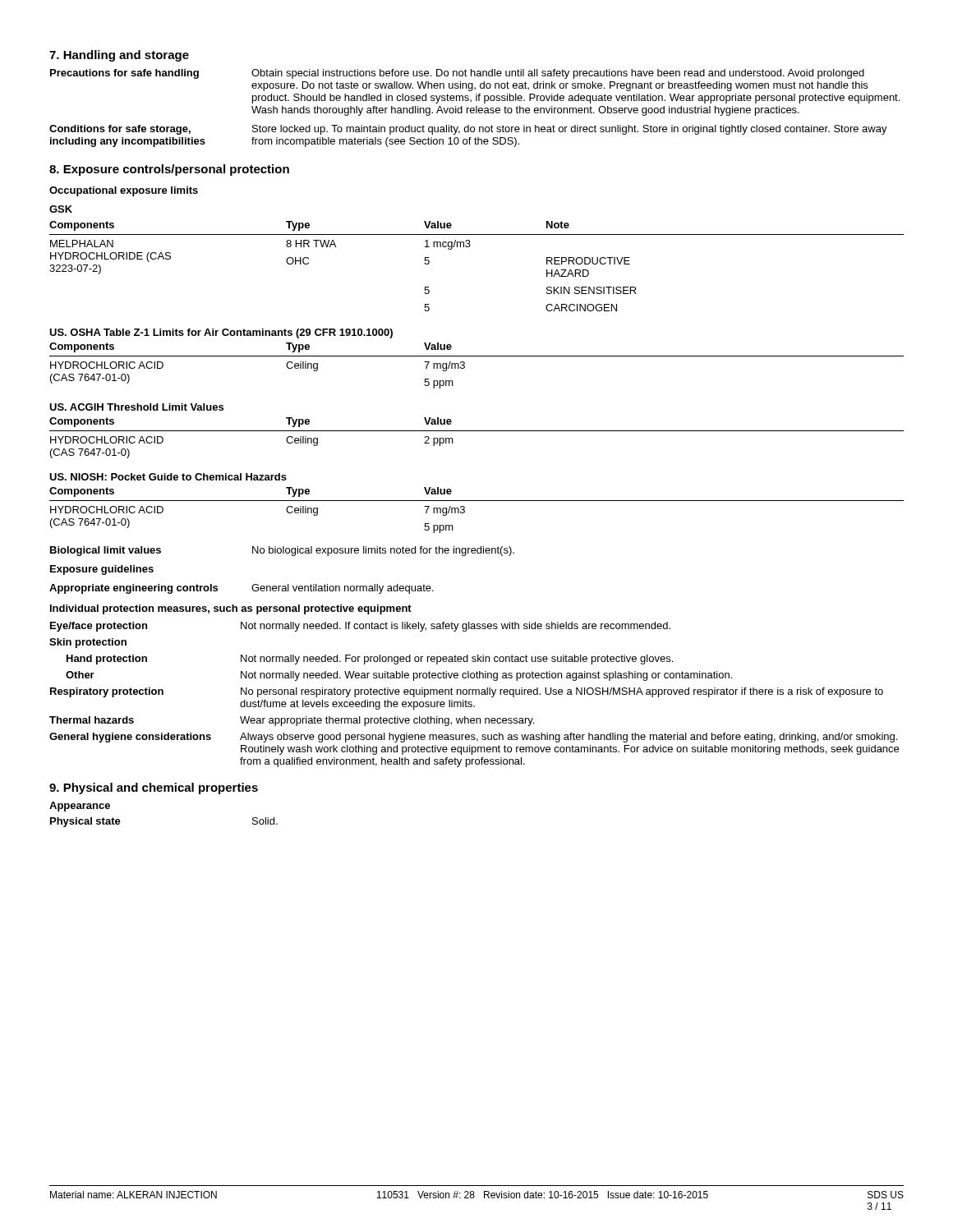Find the text that reads "Physical state Solid."
Screen dimensions: 1232x953
pyautogui.click(x=85, y=822)
